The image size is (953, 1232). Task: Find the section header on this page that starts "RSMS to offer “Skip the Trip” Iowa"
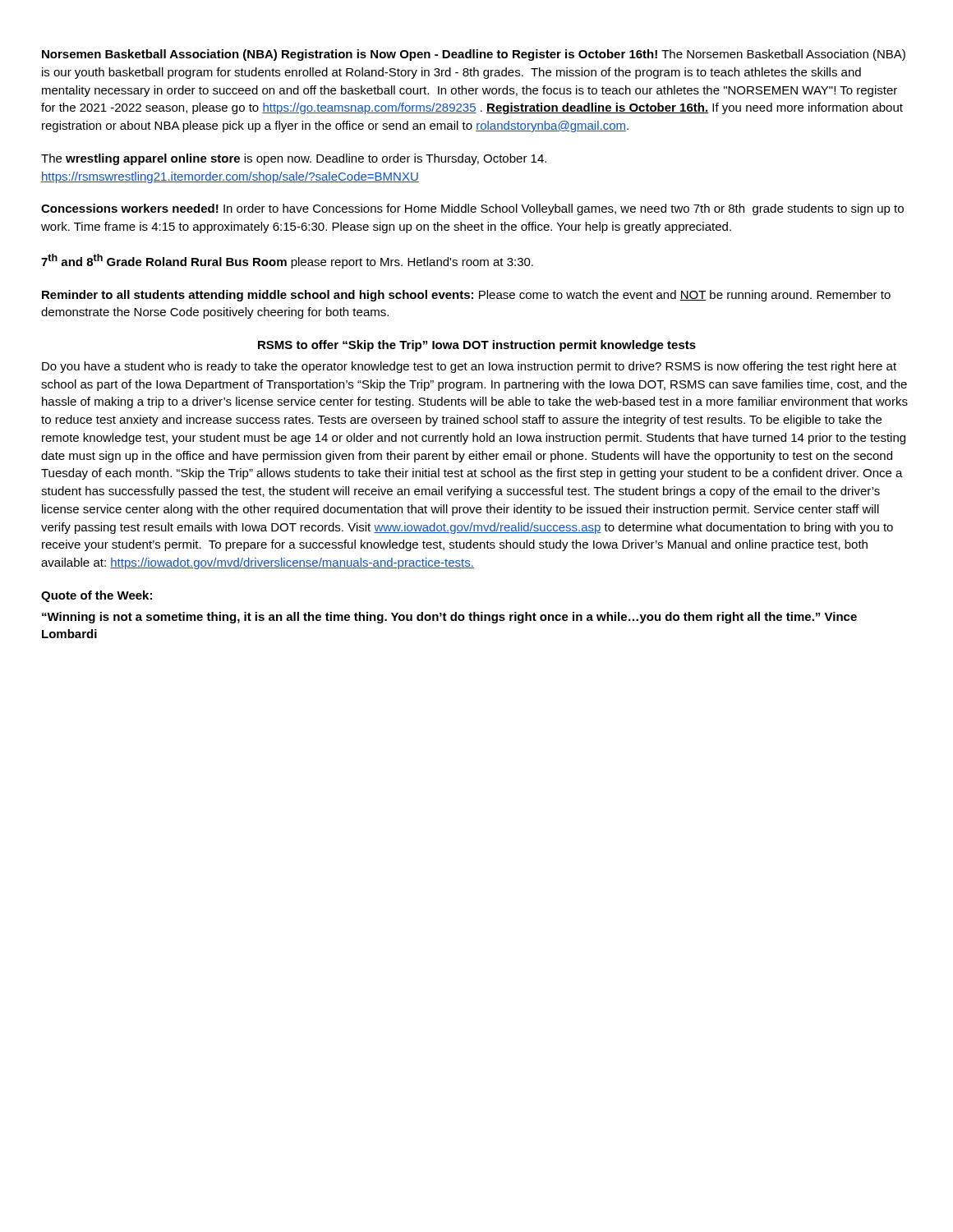point(476,345)
